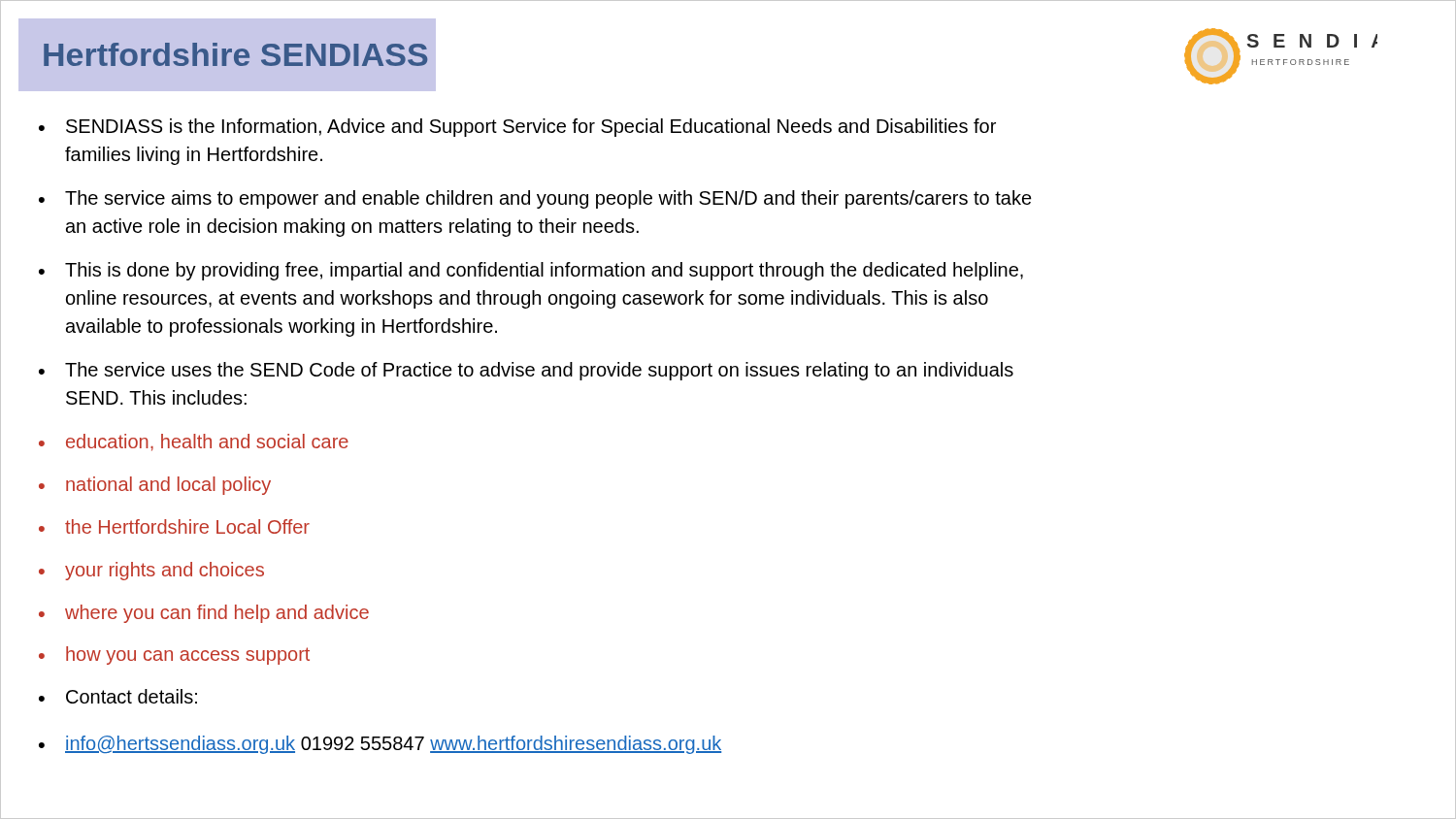Locate the list item that says "• how you can access support"
This screenshot has width=1456, height=819.
click(174, 656)
